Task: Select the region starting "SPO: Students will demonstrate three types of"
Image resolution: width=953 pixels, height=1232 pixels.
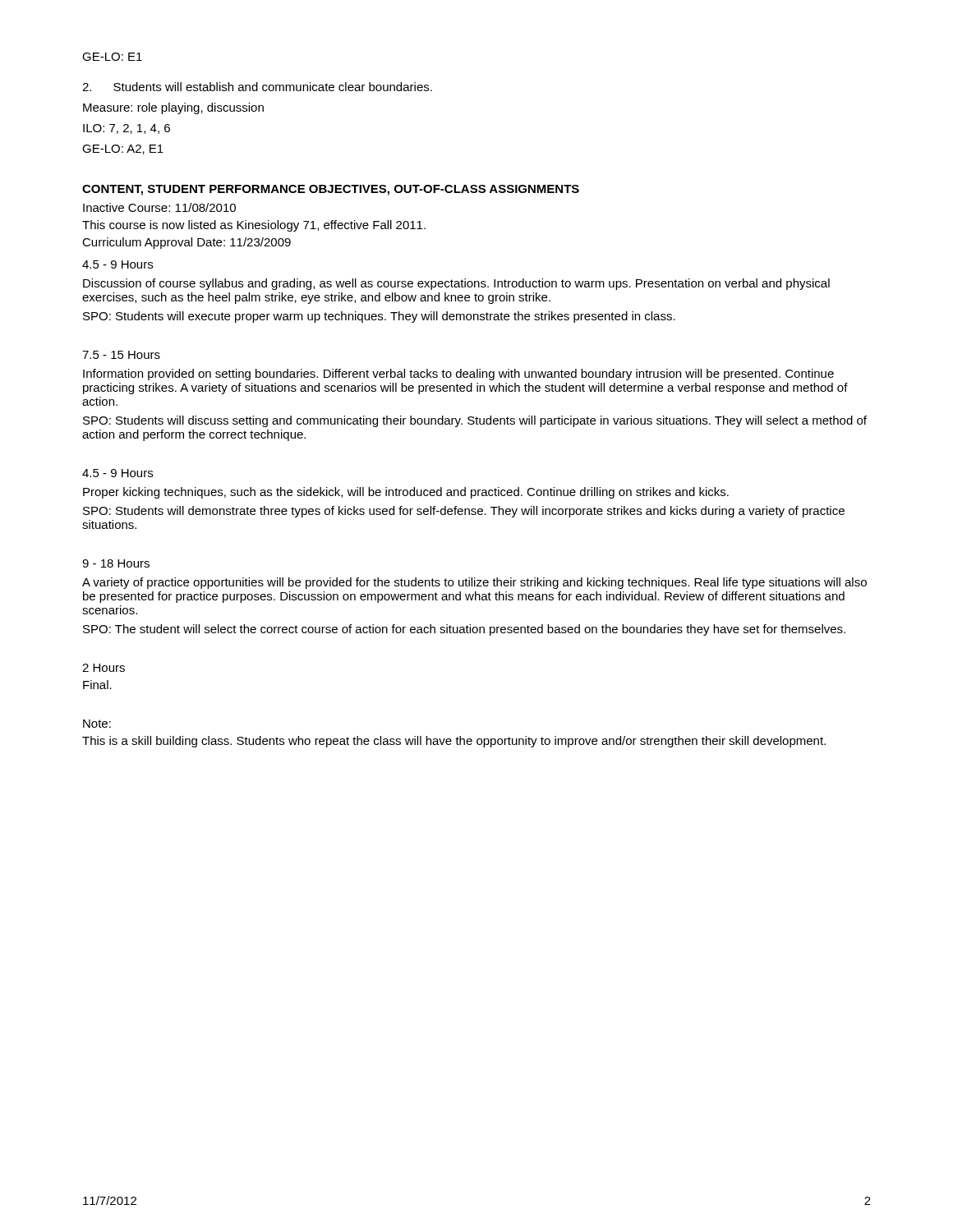Action: (464, 517)
